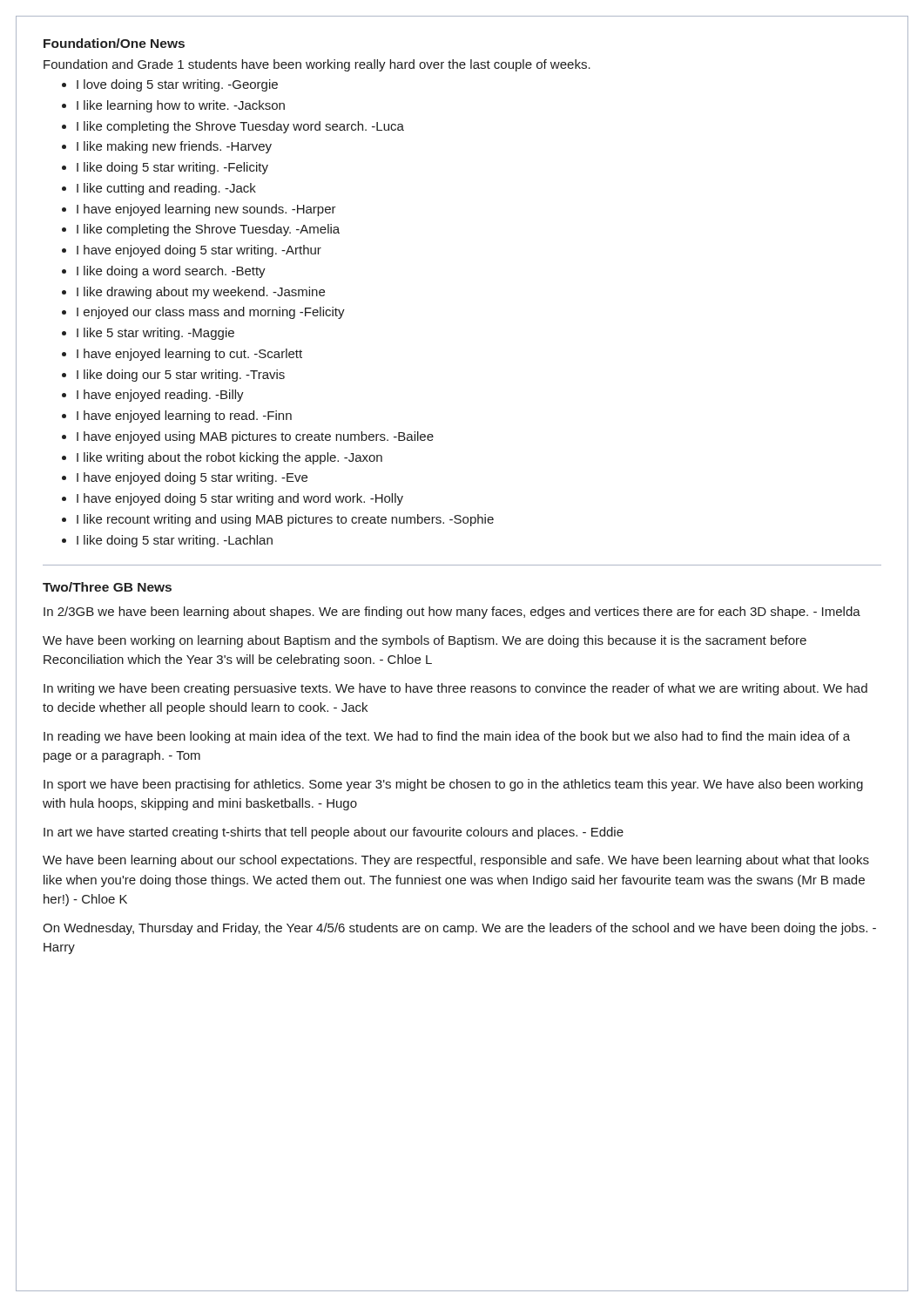
Task: Where is the passage that starts "I enjoyed our"?
Action: [x=210, y=312]
